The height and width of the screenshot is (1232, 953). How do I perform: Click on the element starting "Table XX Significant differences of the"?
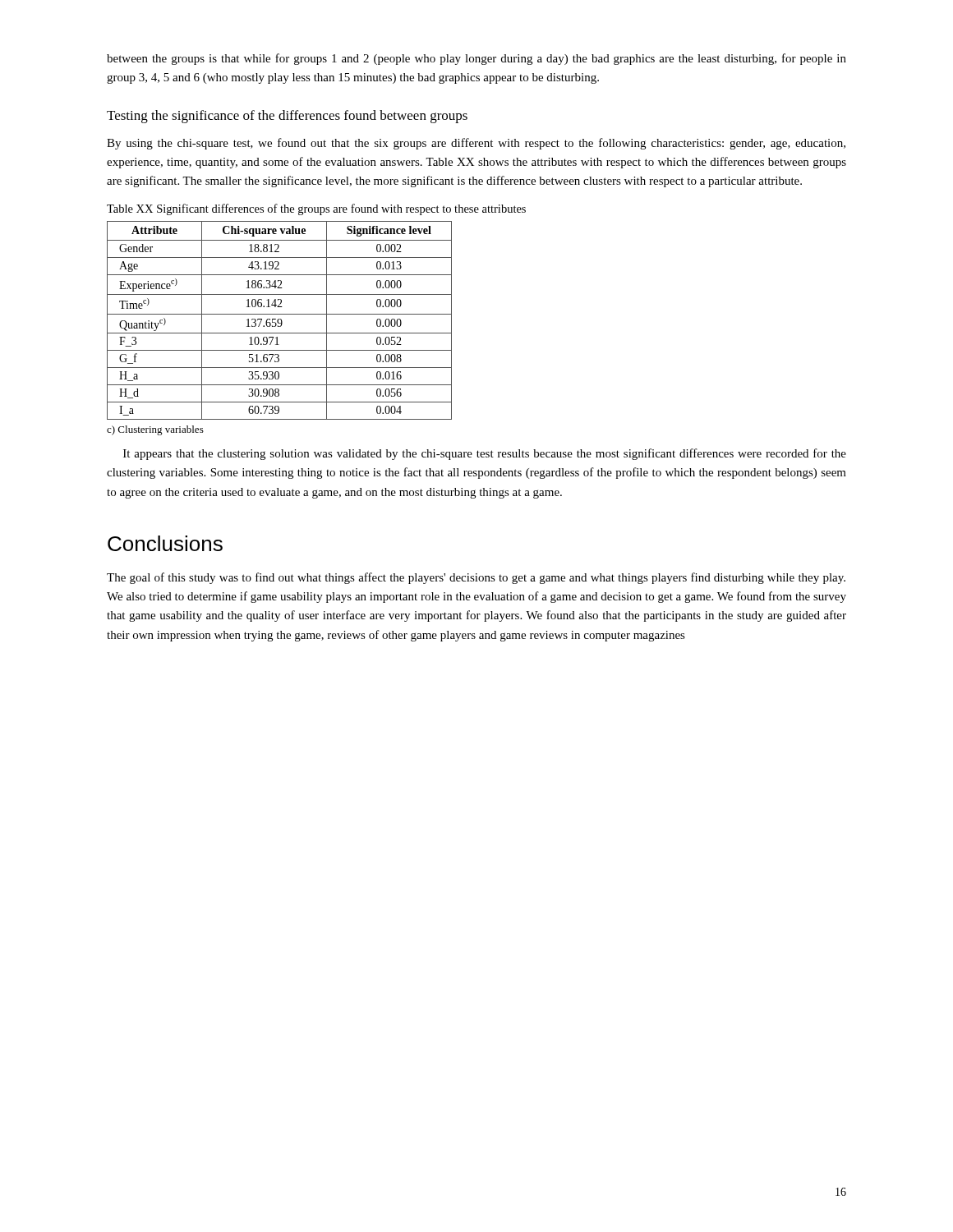tap(317, 209)
